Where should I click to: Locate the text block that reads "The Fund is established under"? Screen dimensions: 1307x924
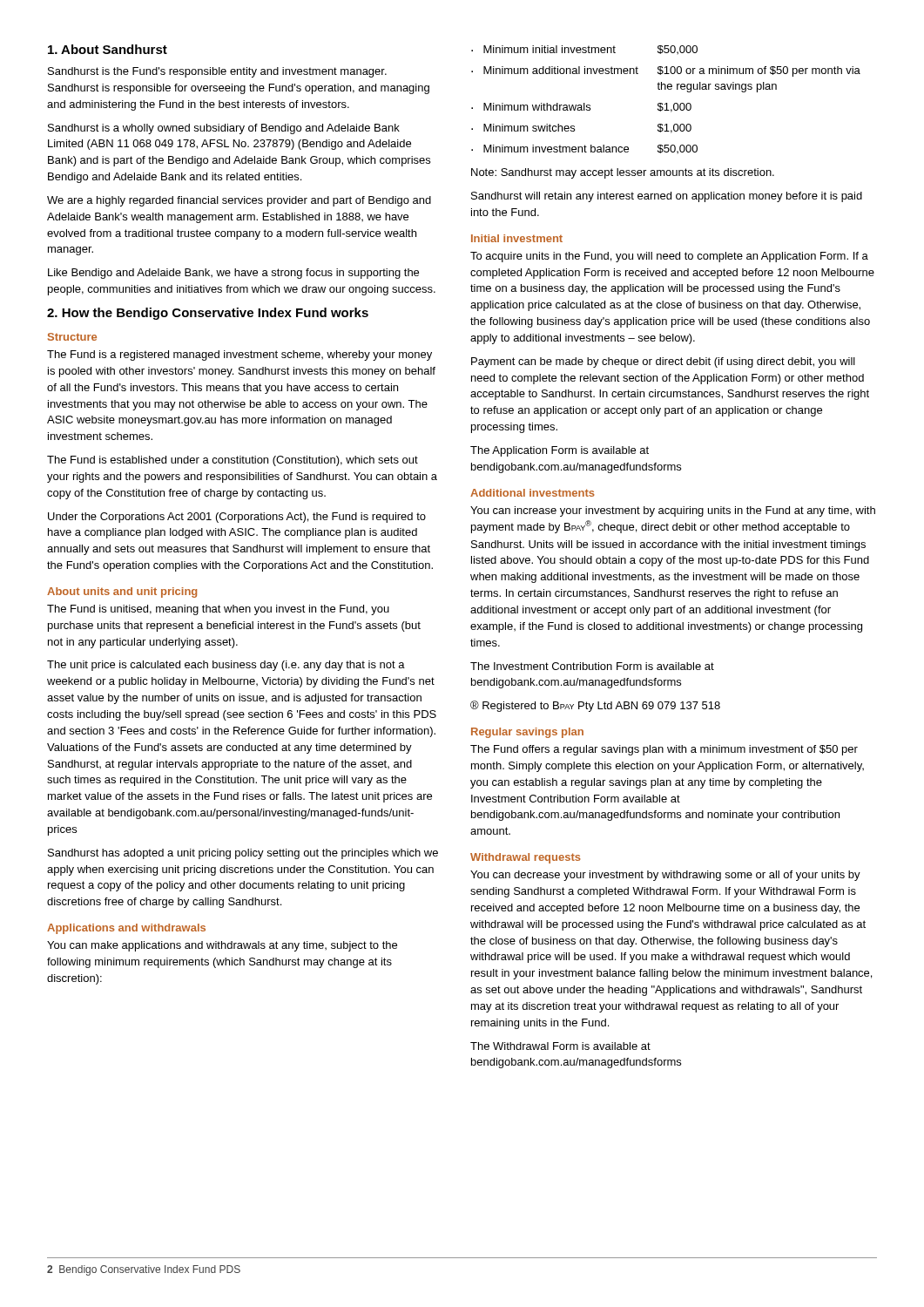tap(243, 477)
